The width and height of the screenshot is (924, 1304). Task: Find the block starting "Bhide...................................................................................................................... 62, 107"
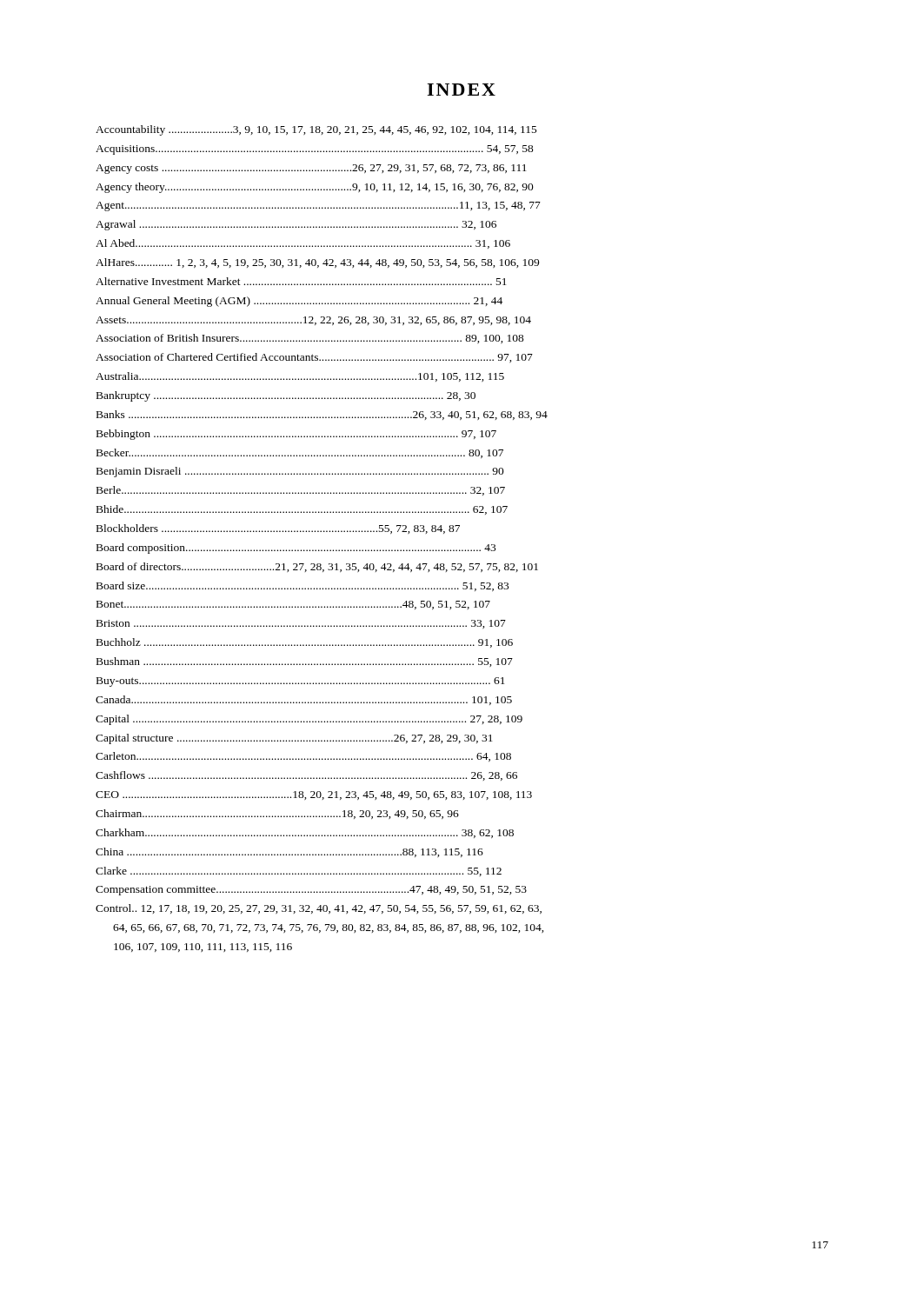(x=302, y=509)
